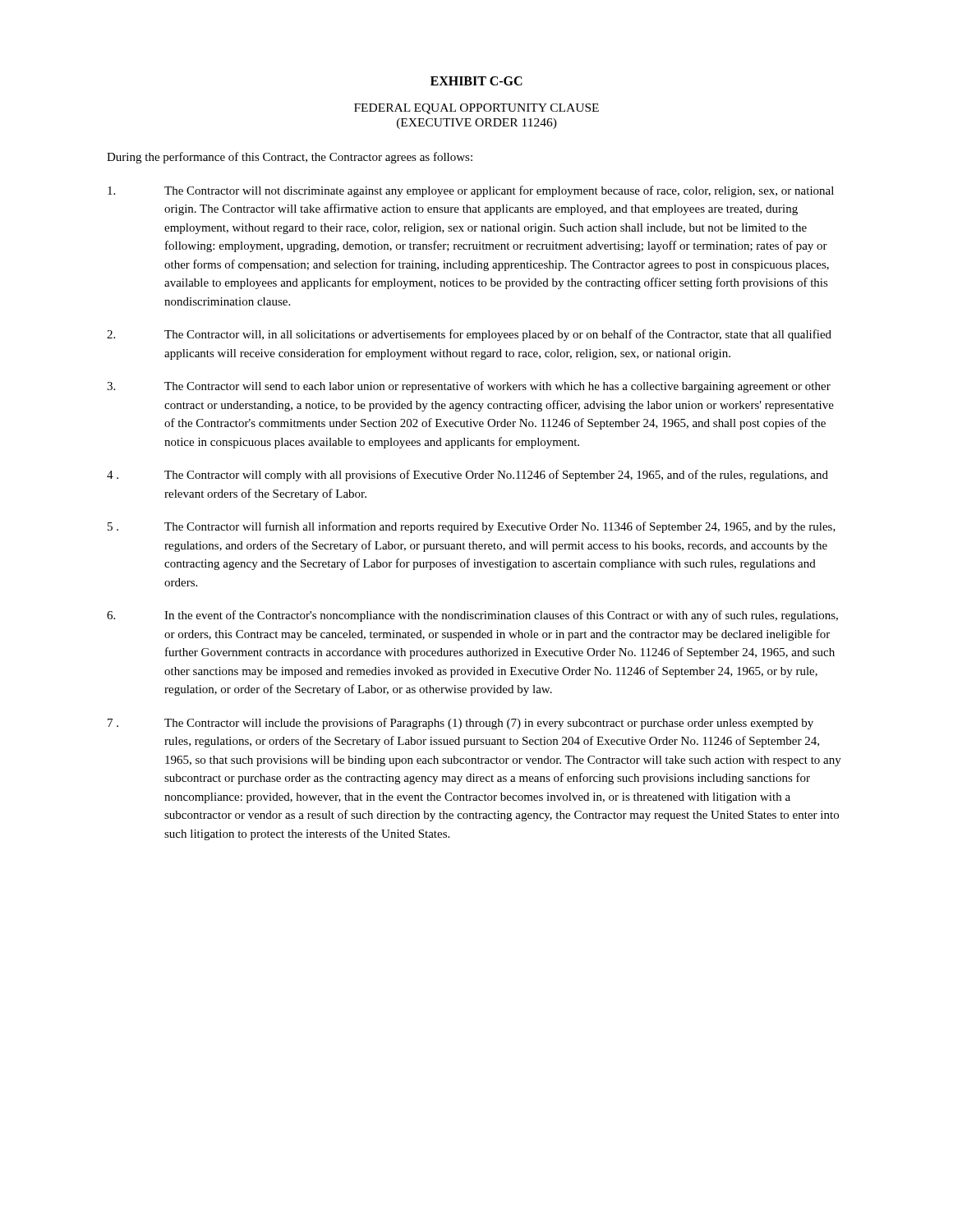953x1232 pixels.
Task: Click the passage that begins "5 .The Contractor will furnish all information"
Action: click(x=475, y=554)
